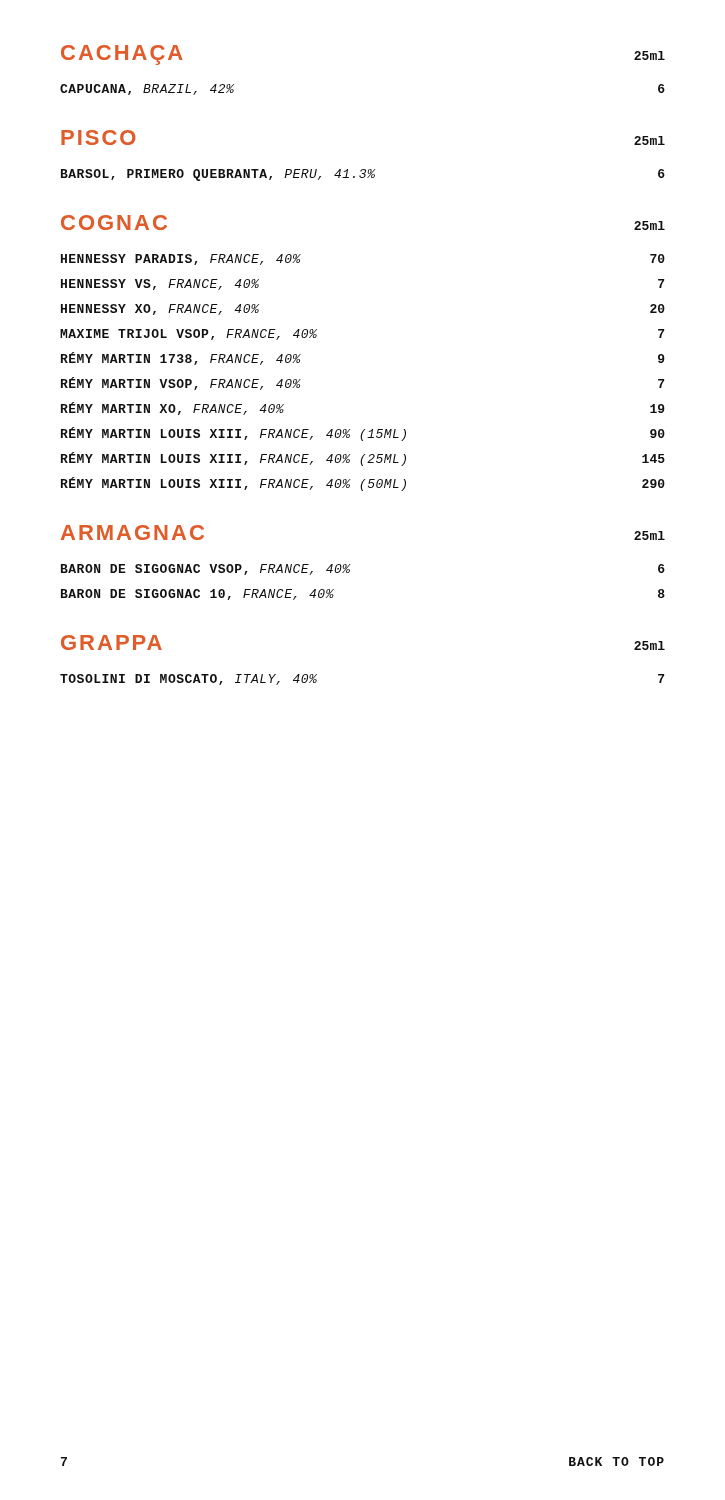Screen dimensions: 1500x725
Task: Locate the section header containing "GRAPPA 25ml"
Action: [104, 644]
